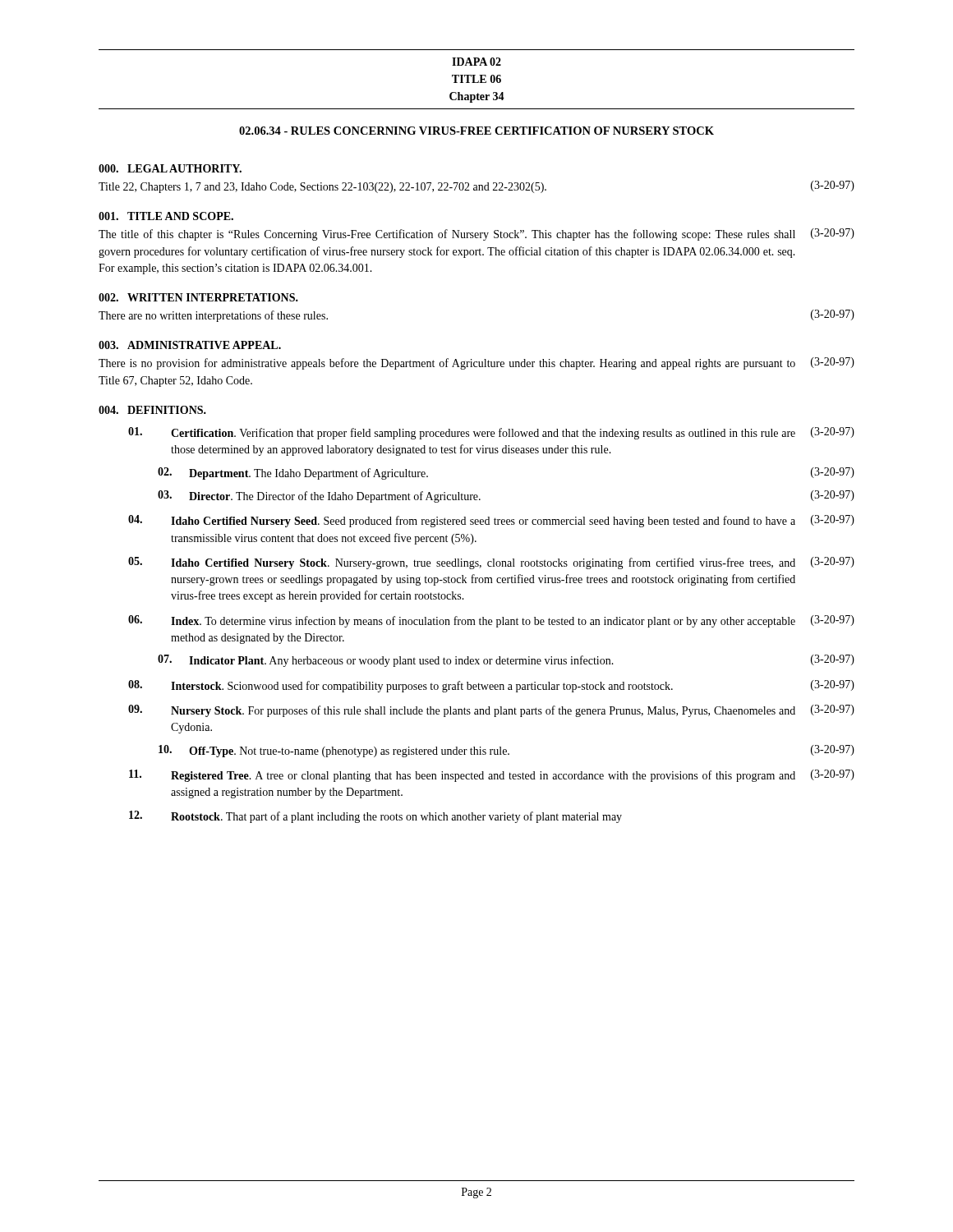Screen dimensions: 1232x953
Task: Locate the block of text that opens with "Title 22, Chapters 1, 7"
Action: pyautogui.click(x=476, y=187)
